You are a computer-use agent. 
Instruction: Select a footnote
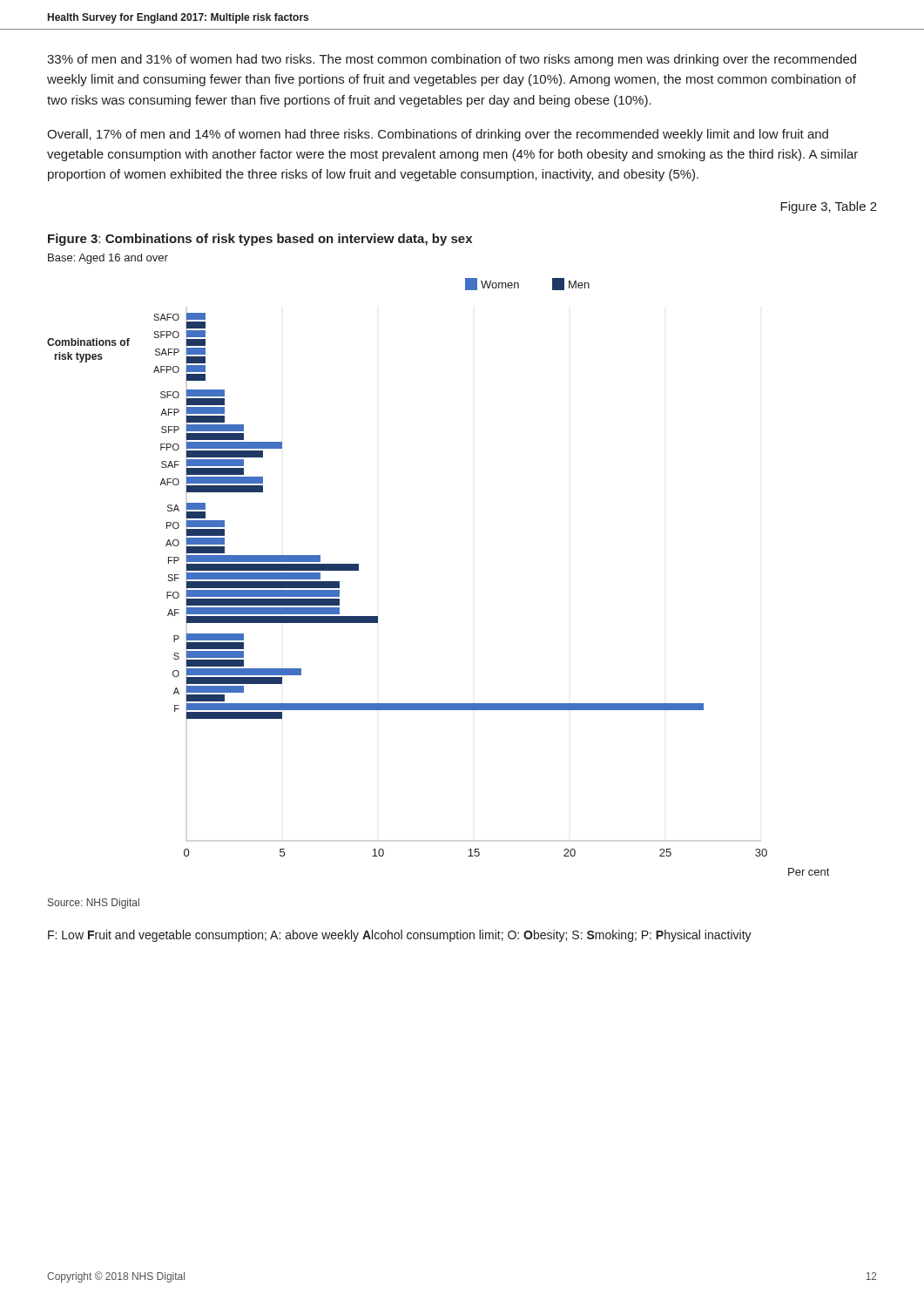coord(399,935)
